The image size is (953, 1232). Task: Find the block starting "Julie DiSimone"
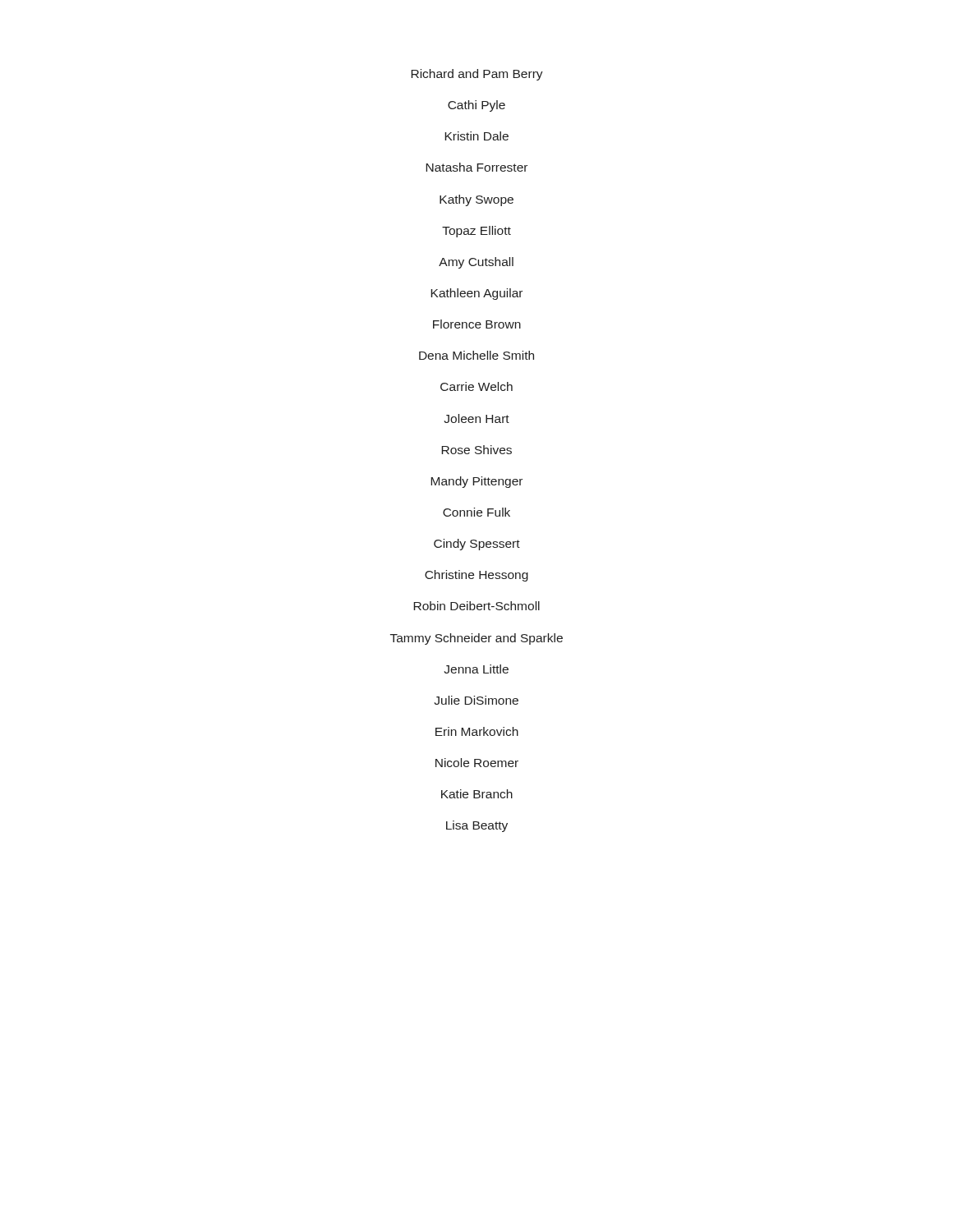tap(476, 700)
